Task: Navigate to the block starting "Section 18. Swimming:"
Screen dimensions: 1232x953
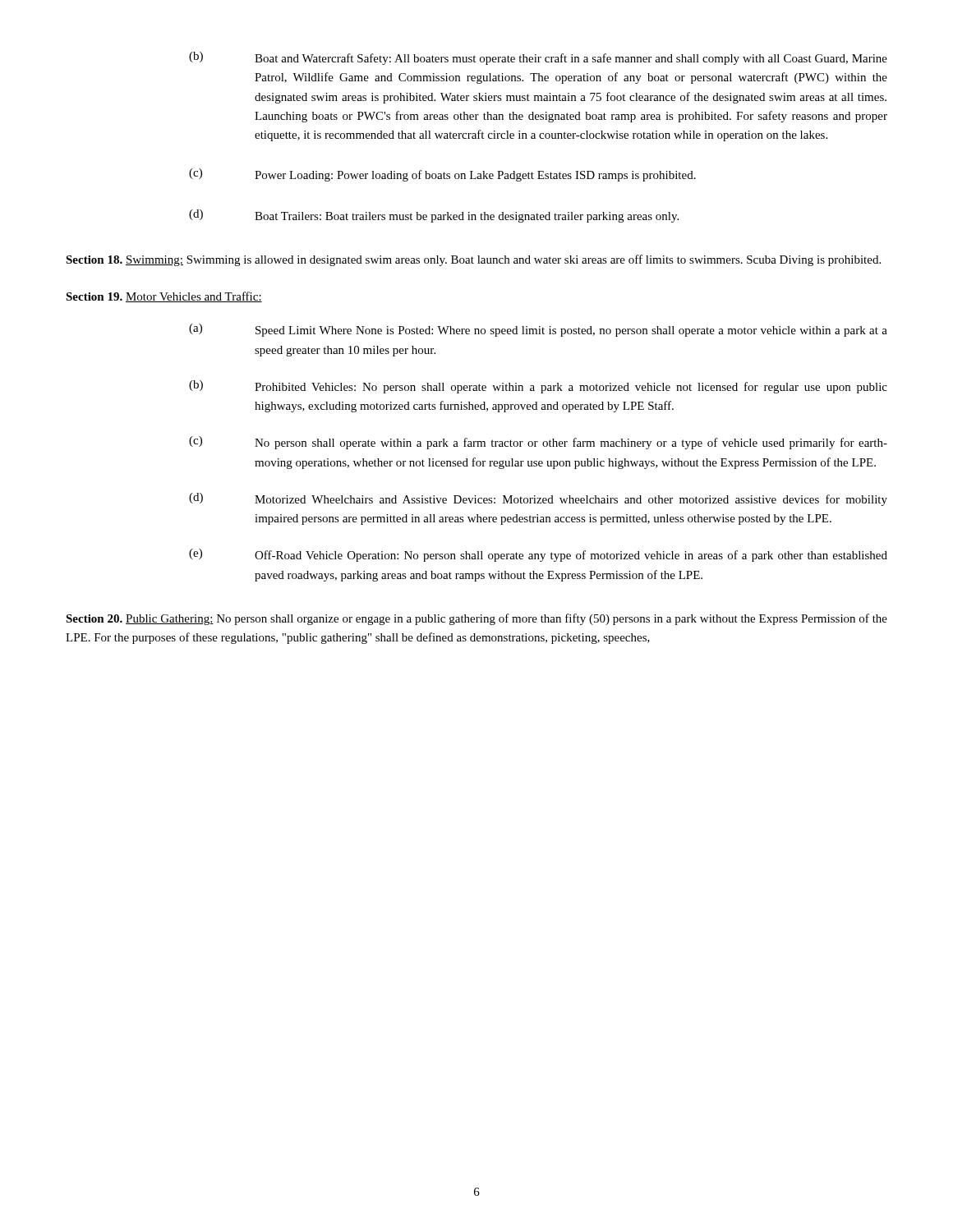Action: pyautogui.click(x=474, y=259)
